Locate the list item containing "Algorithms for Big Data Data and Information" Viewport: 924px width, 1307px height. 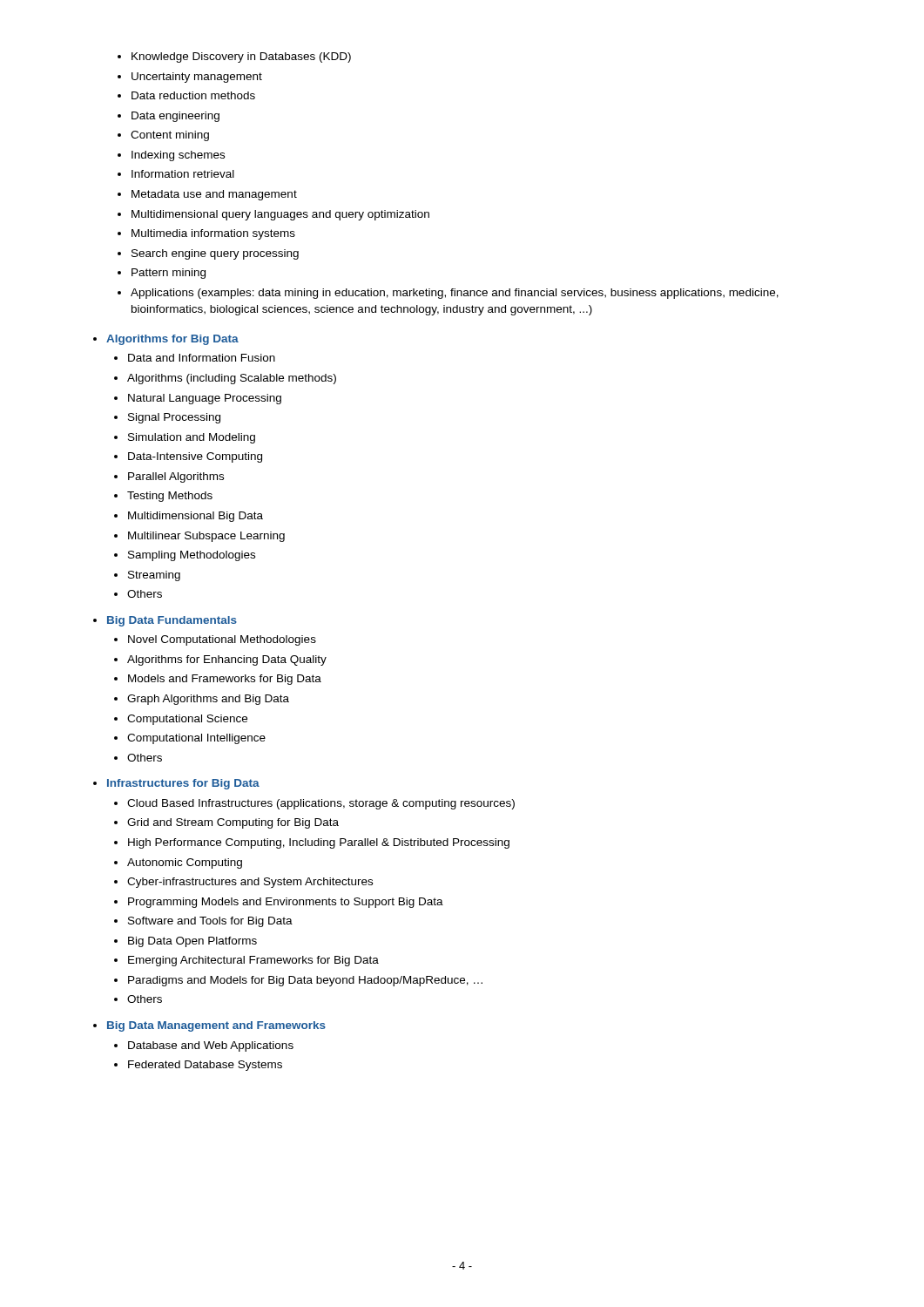tap(166, 340)
